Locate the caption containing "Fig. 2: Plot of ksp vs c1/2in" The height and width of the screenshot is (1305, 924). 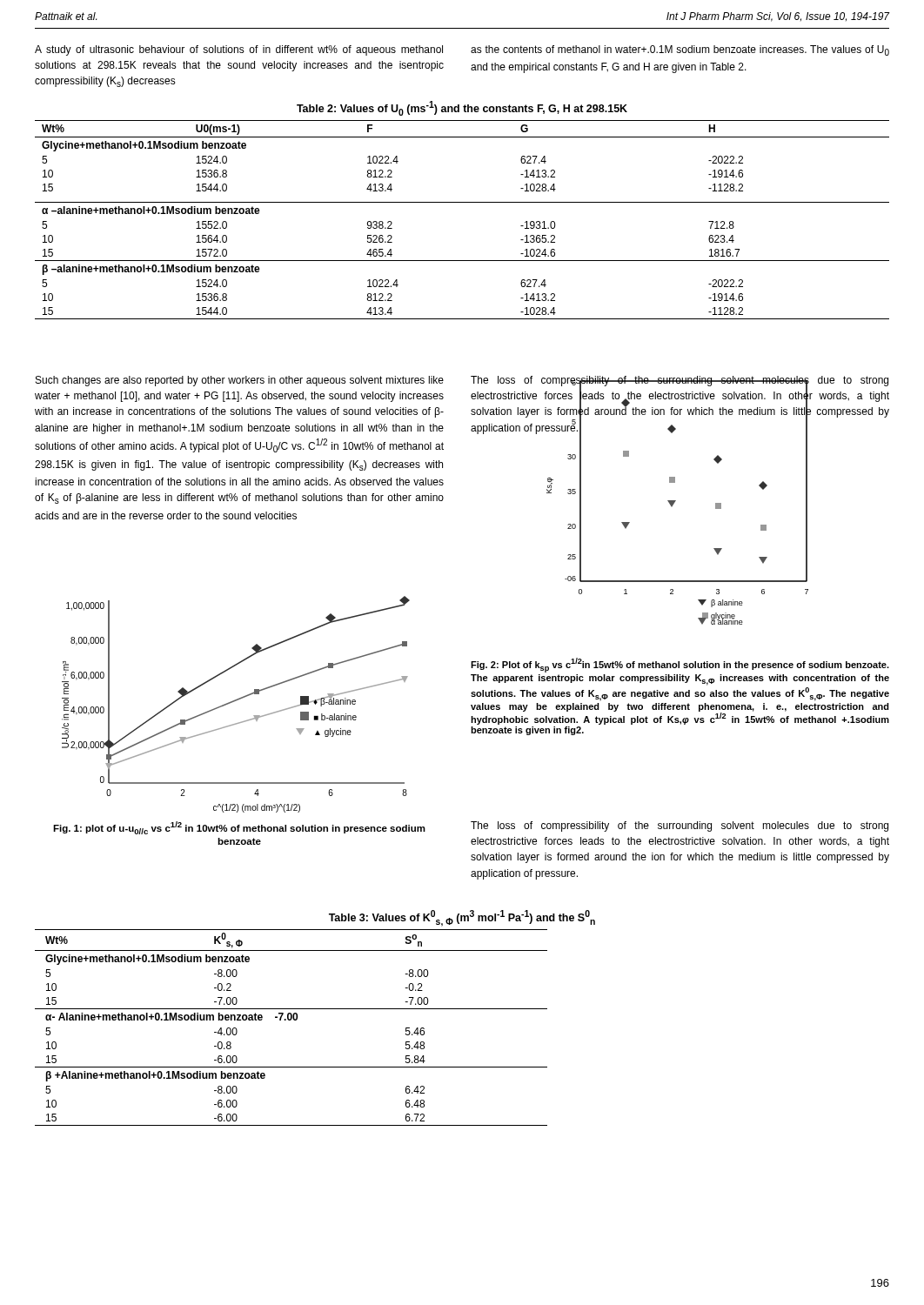tap(680, 696)
